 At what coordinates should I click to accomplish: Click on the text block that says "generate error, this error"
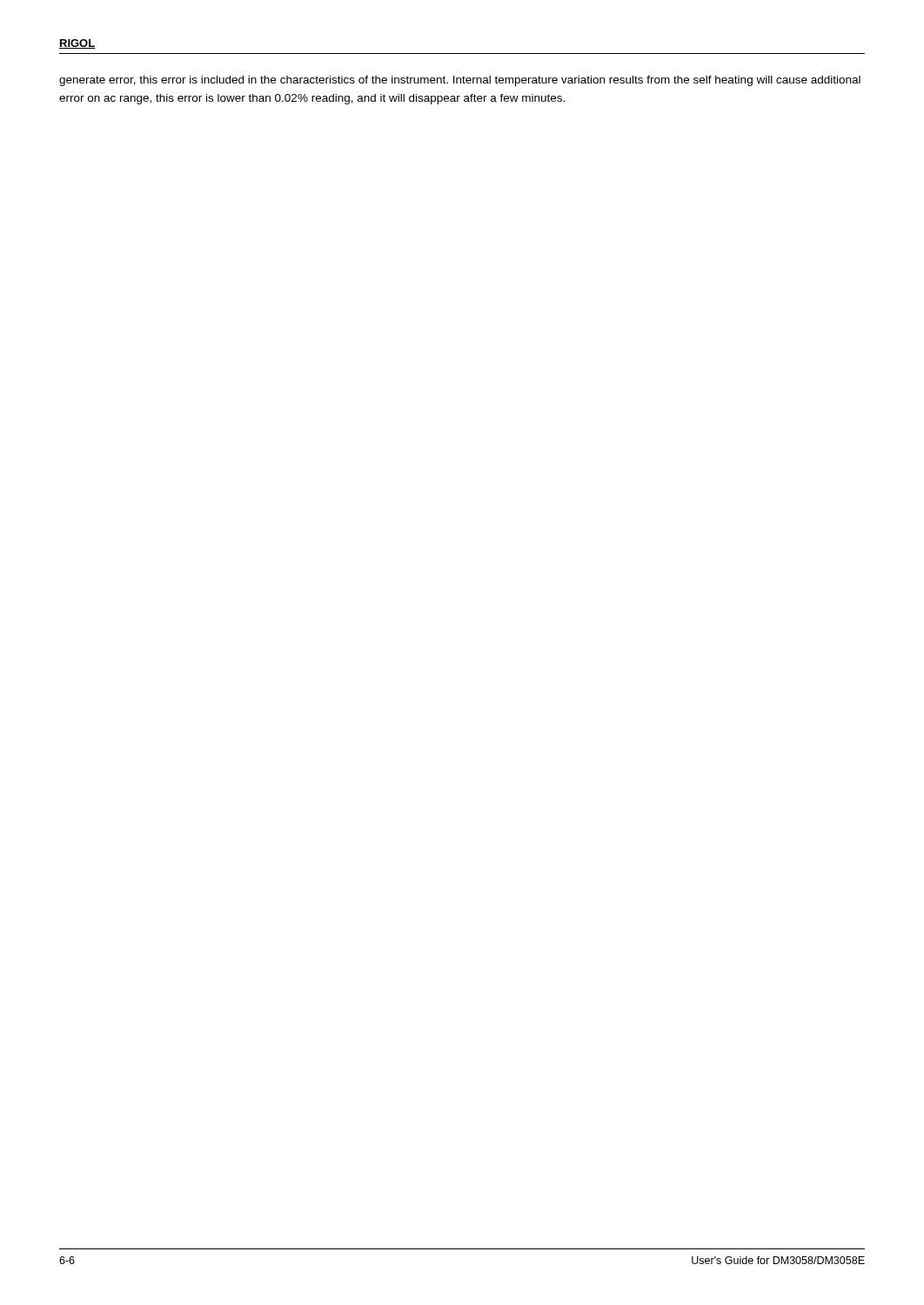pyautogui.click(x=460, y=89)
